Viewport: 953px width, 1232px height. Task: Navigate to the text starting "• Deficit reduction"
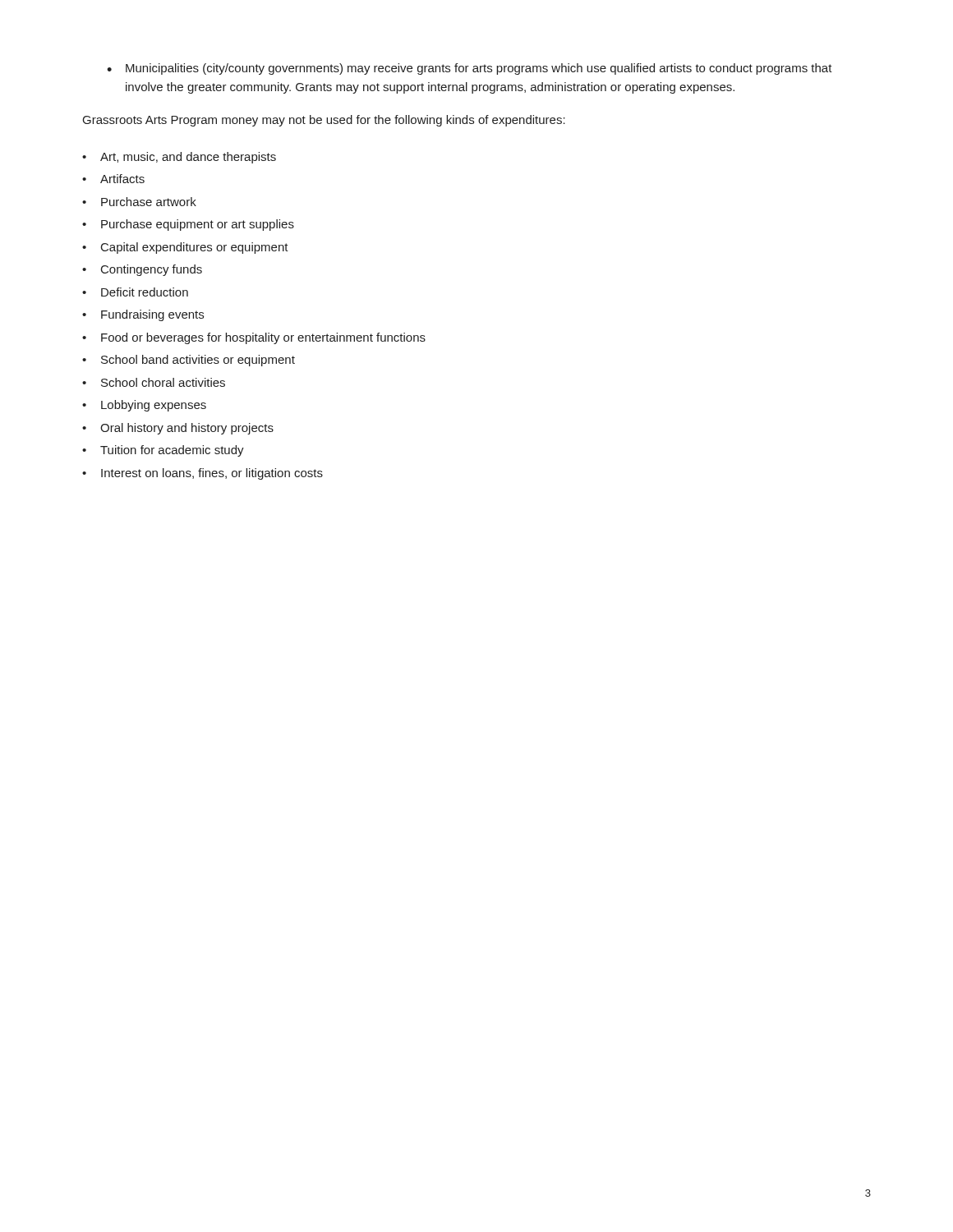point(135,292)
